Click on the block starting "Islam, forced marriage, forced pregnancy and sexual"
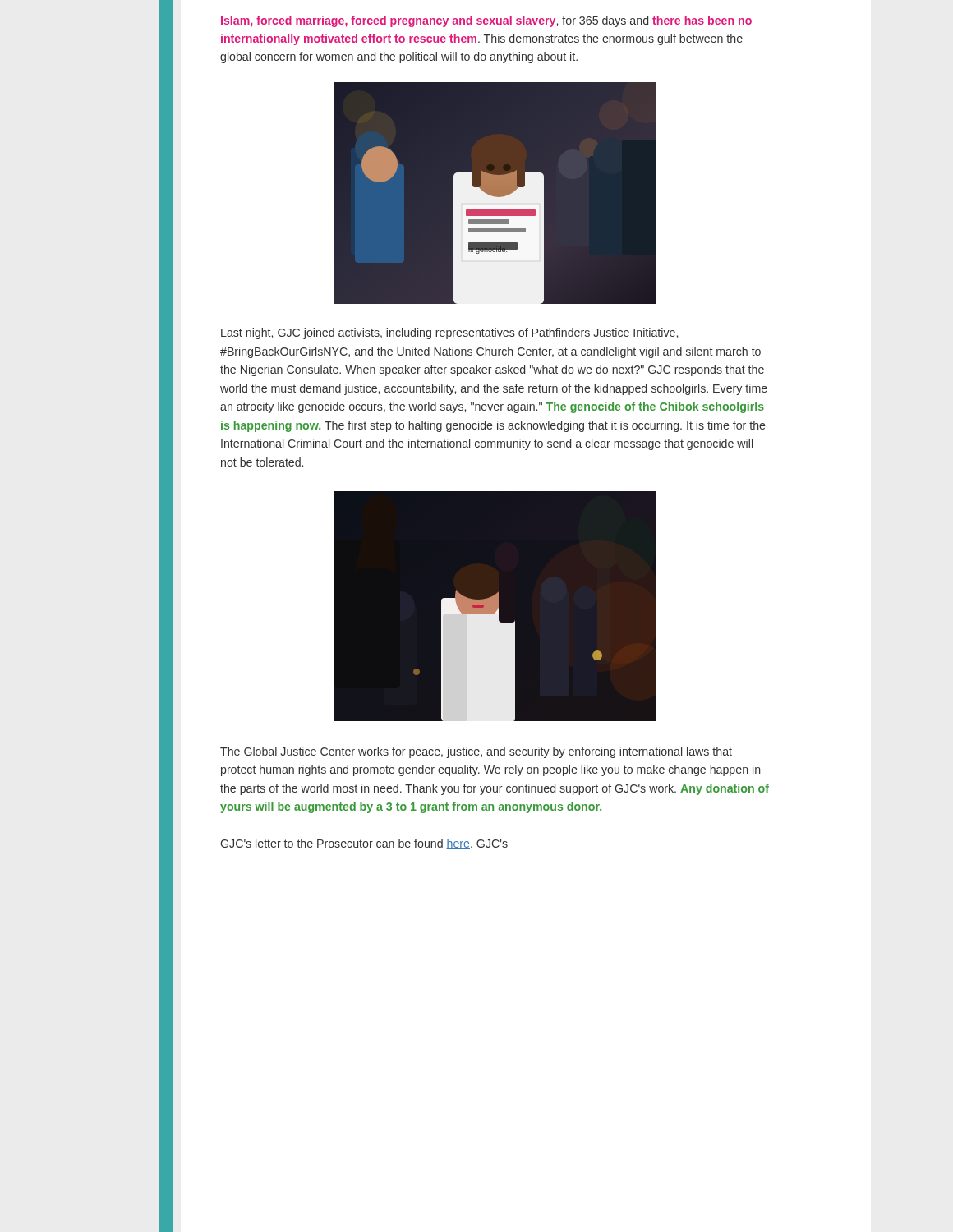 coord(486,39)
